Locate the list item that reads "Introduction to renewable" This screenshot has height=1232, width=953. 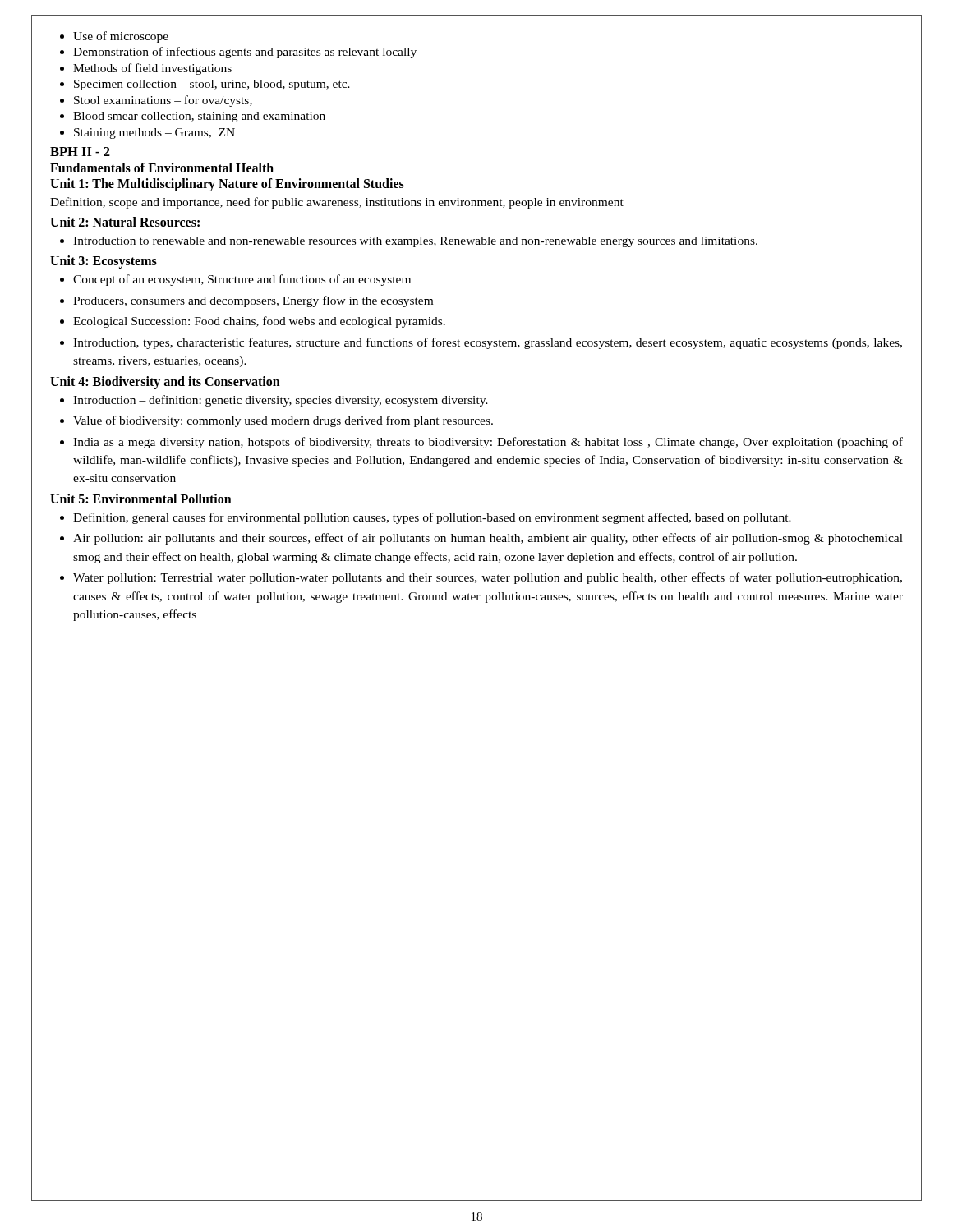click(476, 241)
